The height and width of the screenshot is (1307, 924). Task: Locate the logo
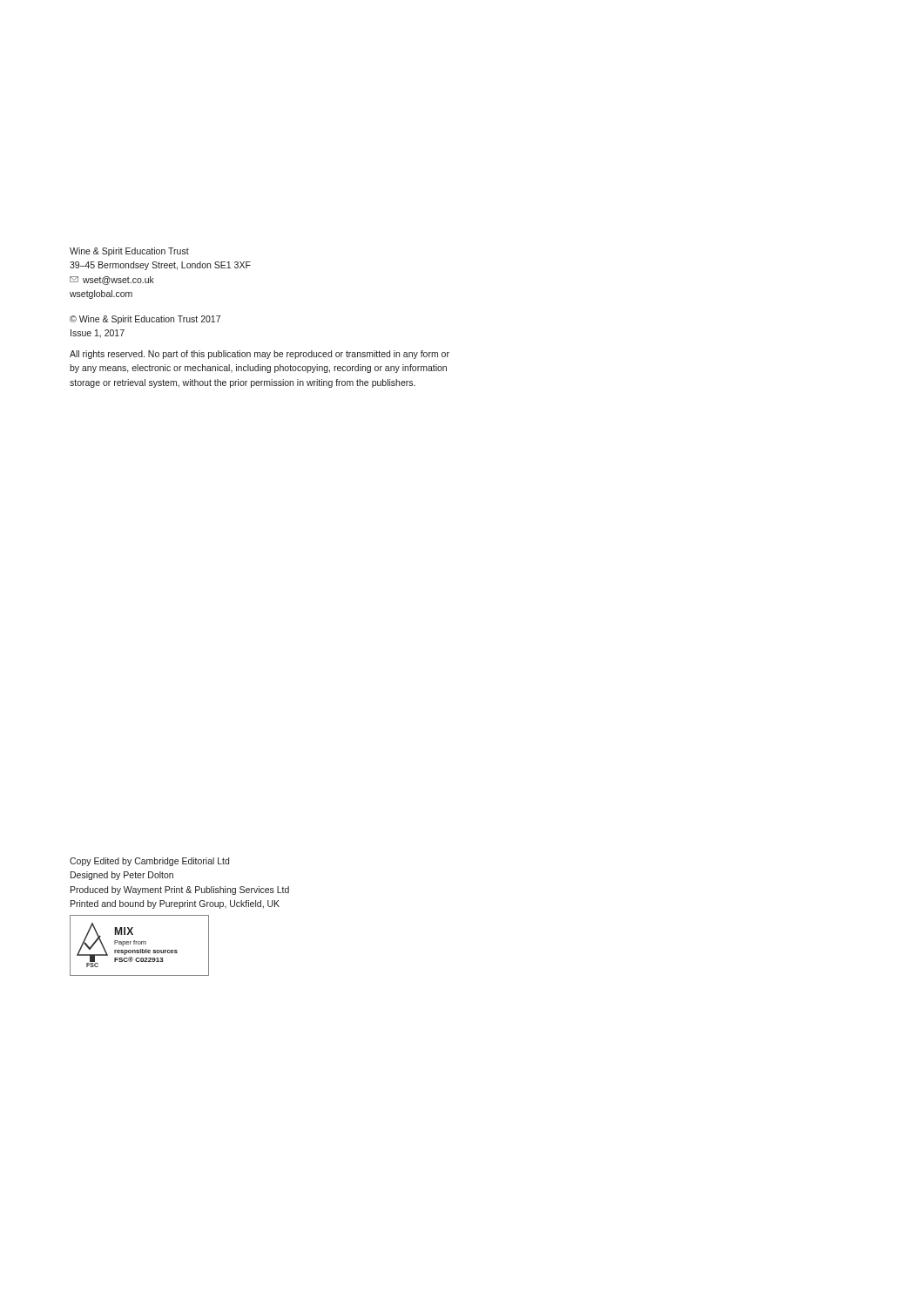pos(139,945)
